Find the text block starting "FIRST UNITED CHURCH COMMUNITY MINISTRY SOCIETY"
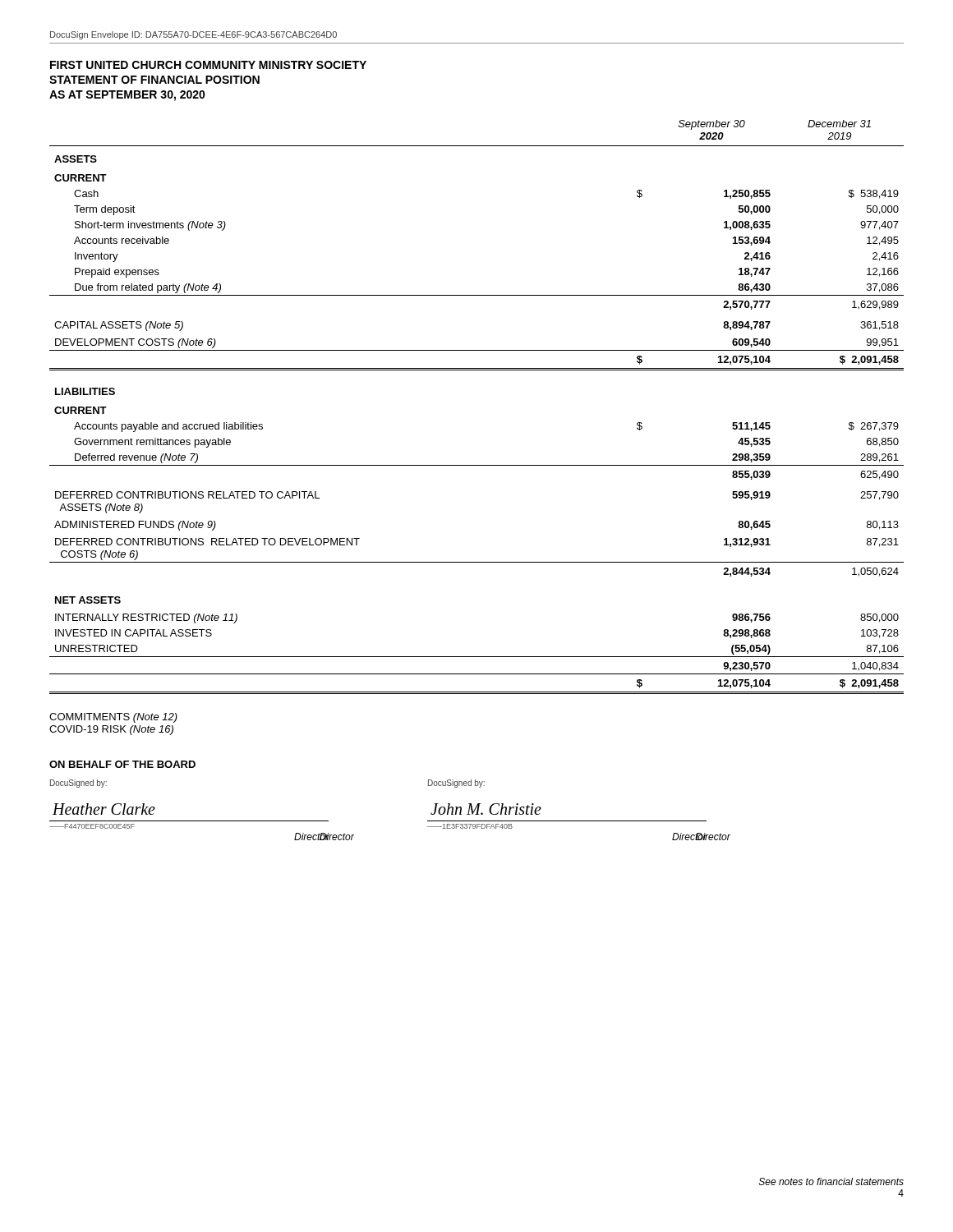The width and height of the screenshot is (953, 1232). pos(208,65)
